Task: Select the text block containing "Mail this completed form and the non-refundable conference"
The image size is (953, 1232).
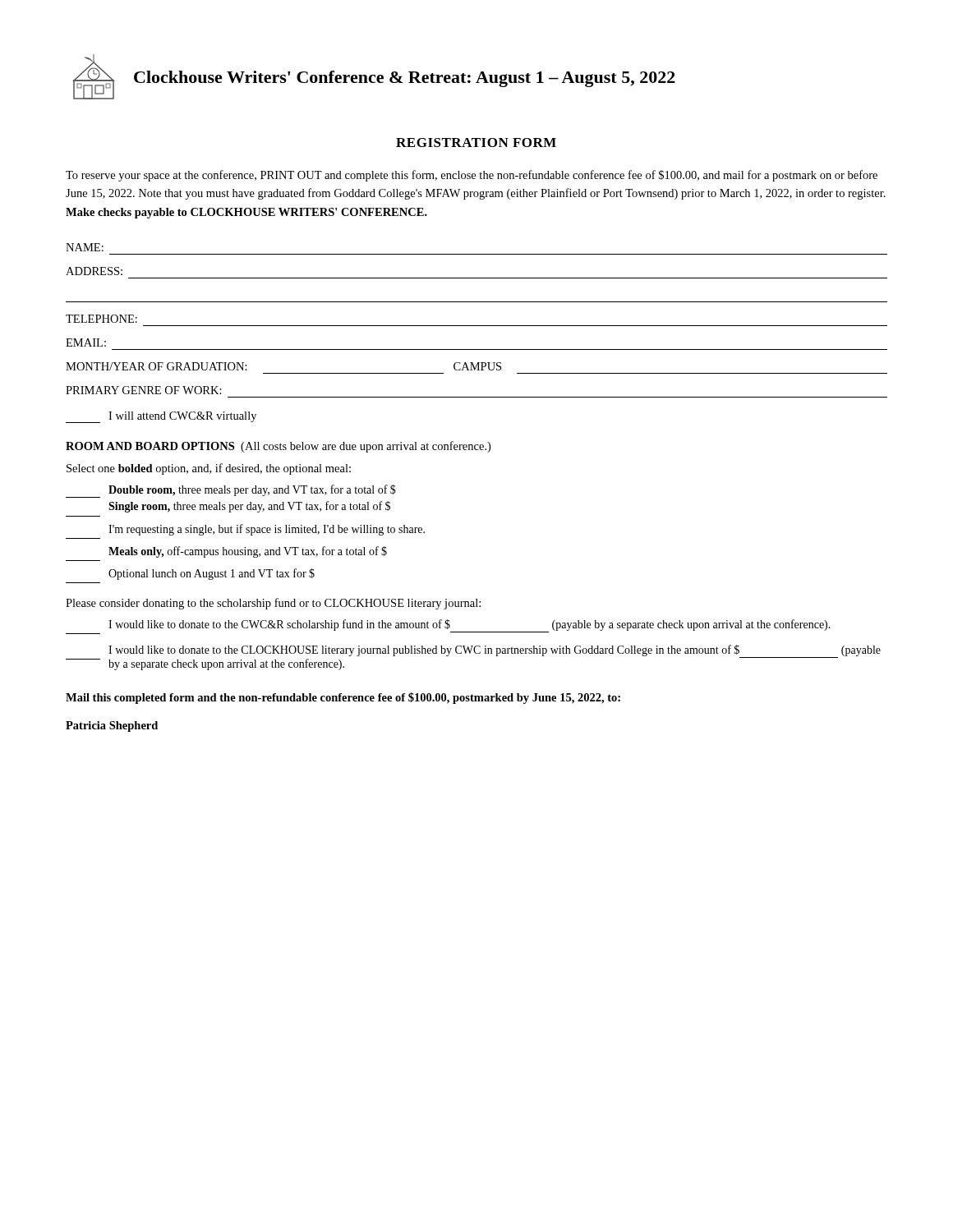Action: pos(343,698)
